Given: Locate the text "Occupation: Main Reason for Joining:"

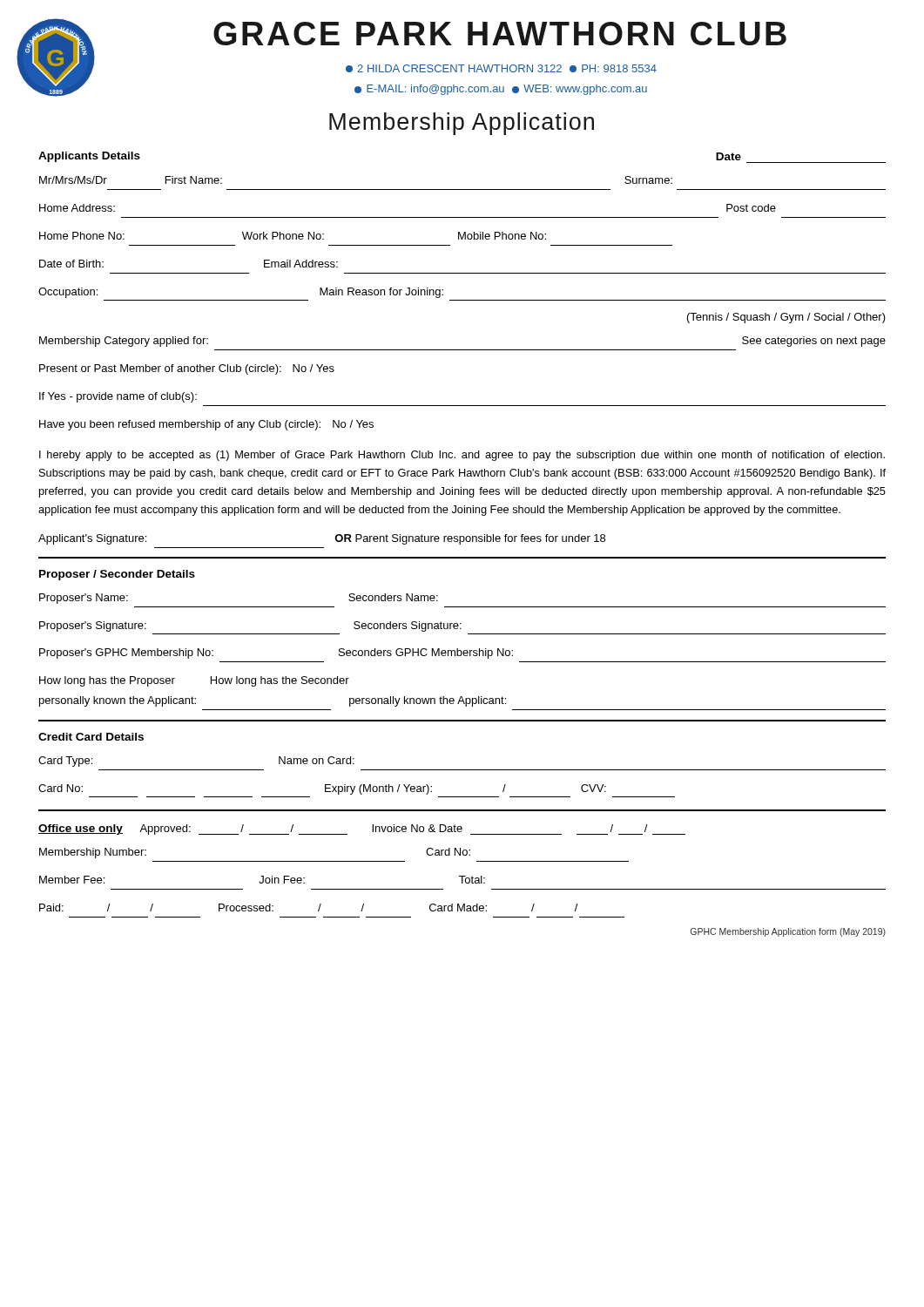Looking at the screenshot, I should pyautogui.click(x=462, y=292).
